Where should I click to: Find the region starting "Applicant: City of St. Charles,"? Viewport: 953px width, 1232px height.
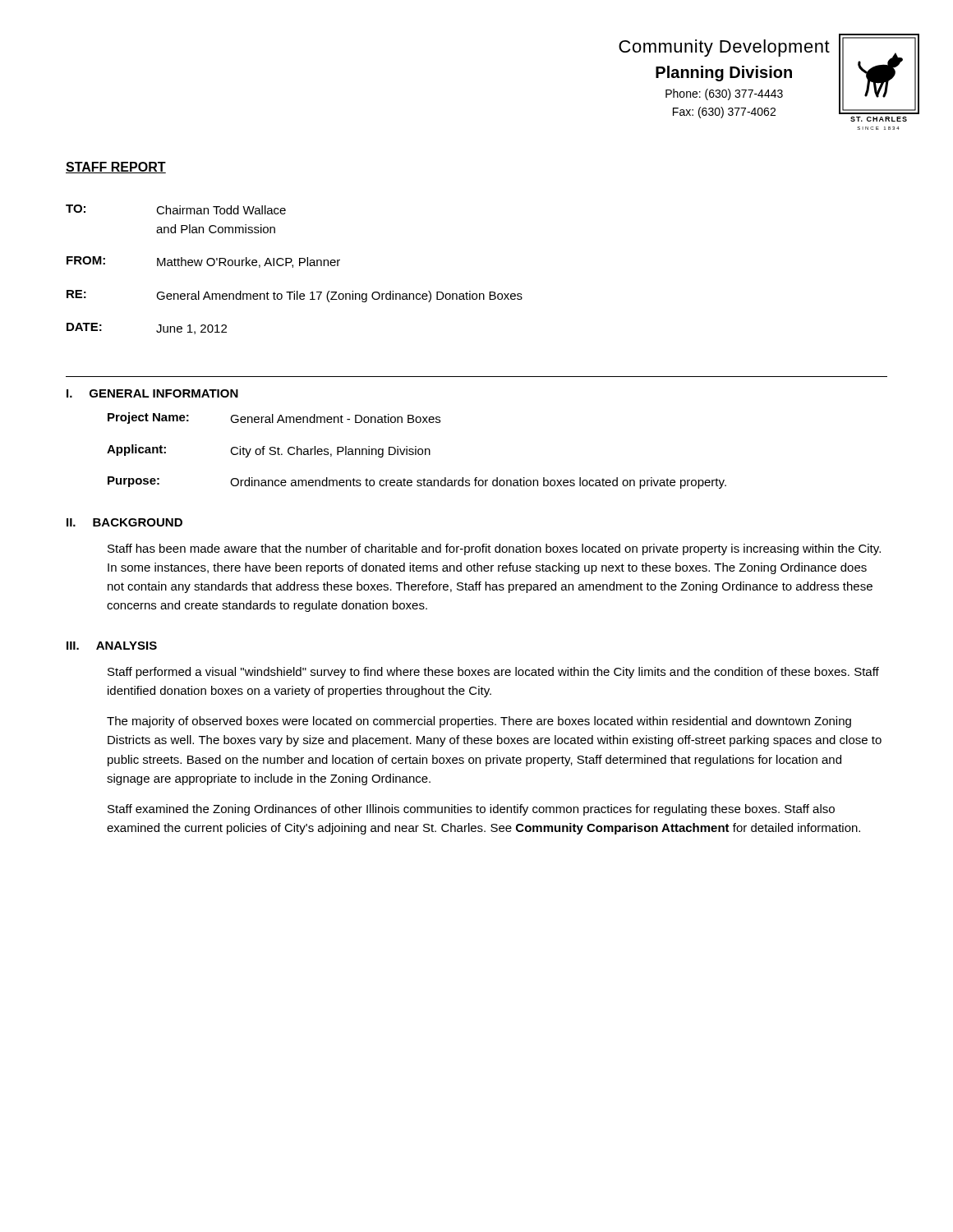[x=269, y=451]
